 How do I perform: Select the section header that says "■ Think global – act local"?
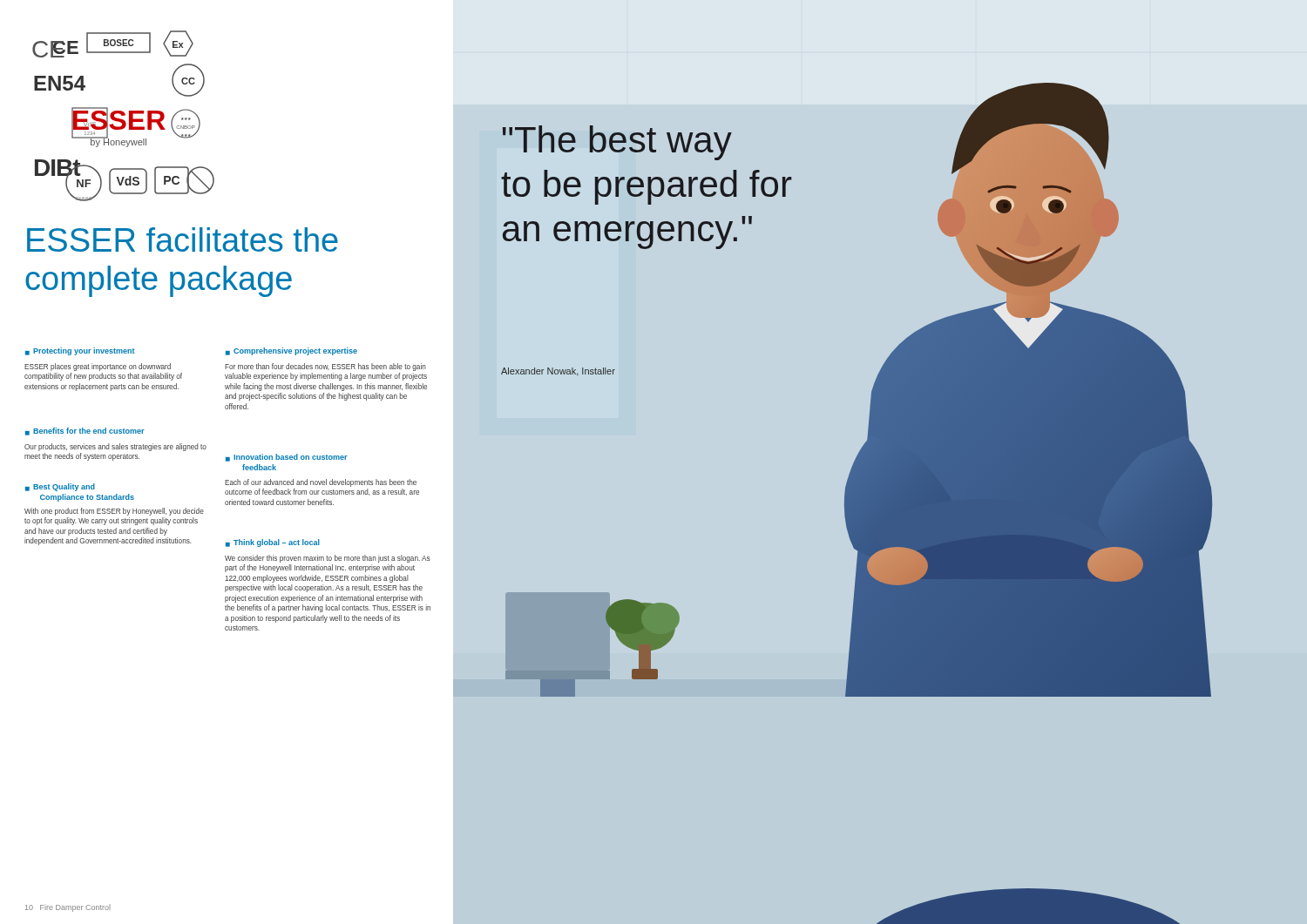(x=329, y=544)
